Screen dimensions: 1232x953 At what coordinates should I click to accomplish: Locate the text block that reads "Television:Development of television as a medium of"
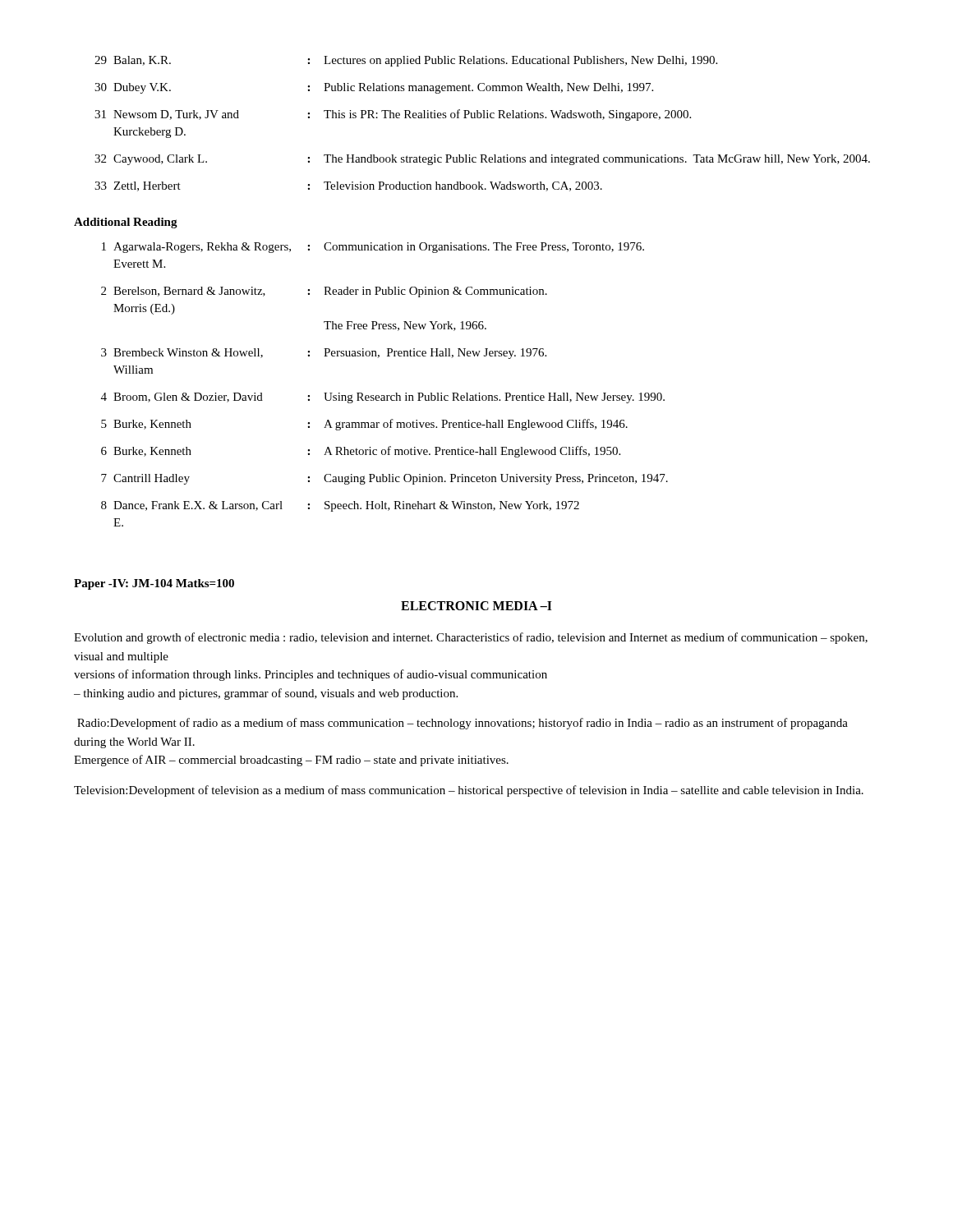pyautogui.click(x=469, y=790)
